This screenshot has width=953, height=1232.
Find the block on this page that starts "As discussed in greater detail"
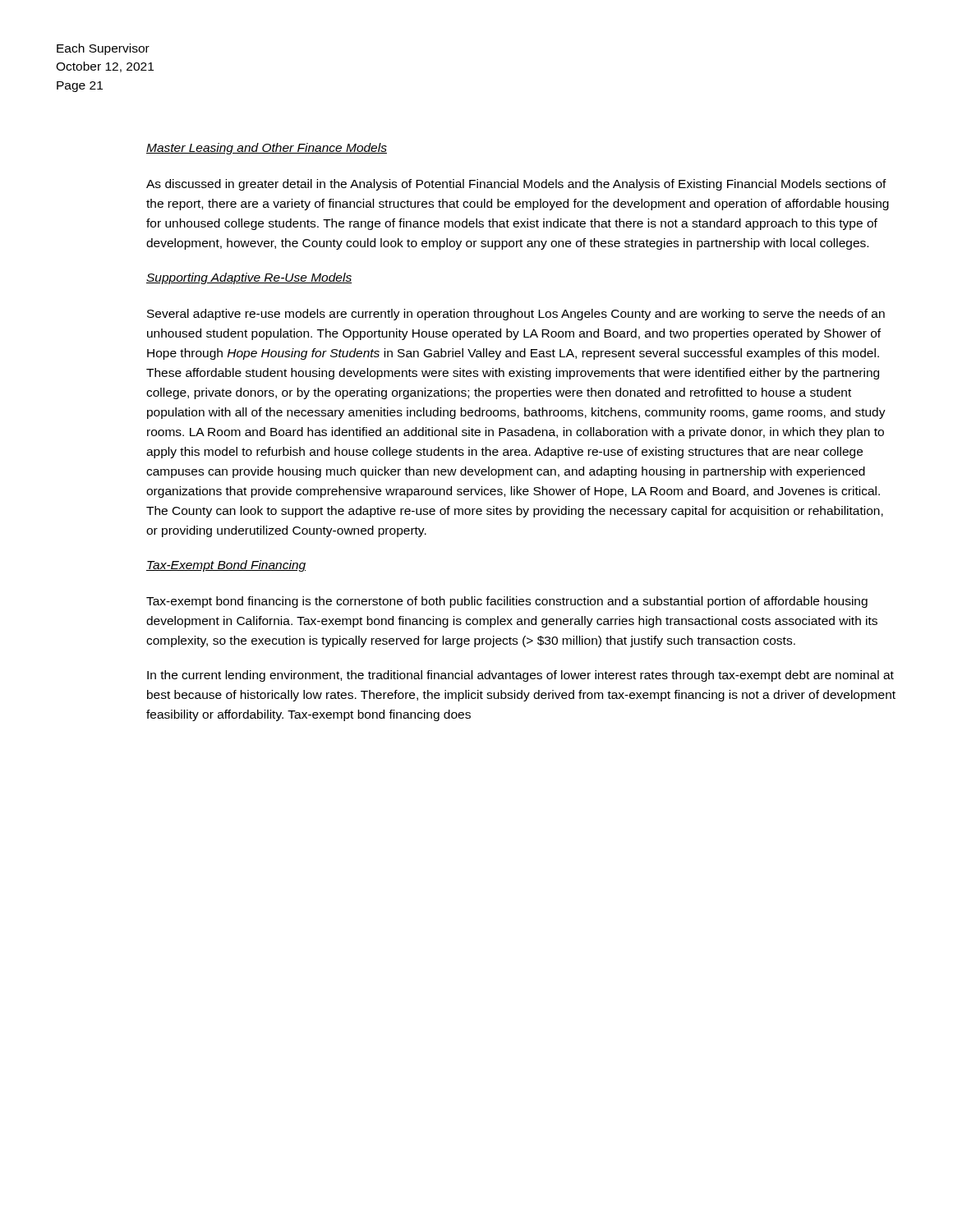tap(522, 214)
